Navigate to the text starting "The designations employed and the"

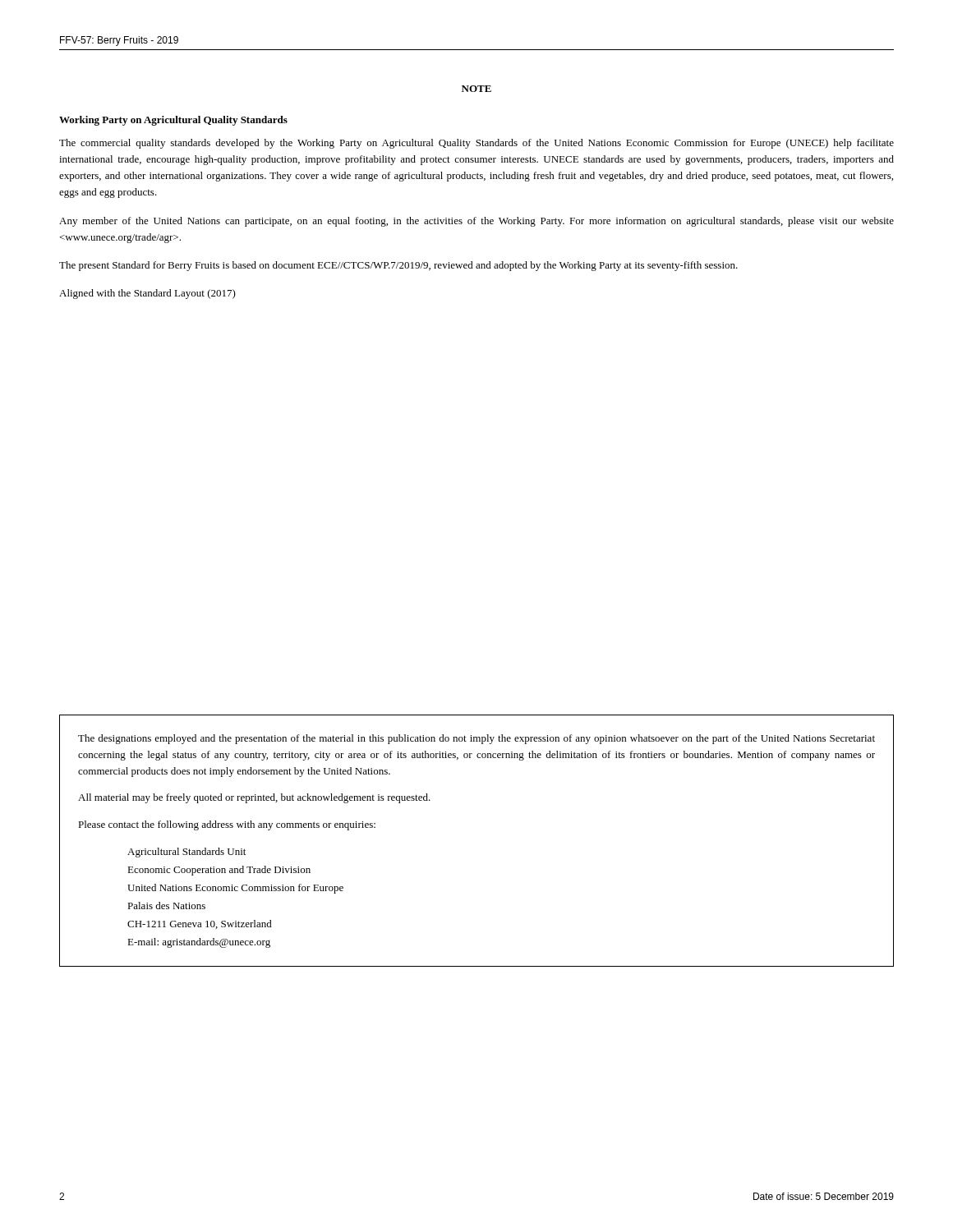(x=476, y=755)
